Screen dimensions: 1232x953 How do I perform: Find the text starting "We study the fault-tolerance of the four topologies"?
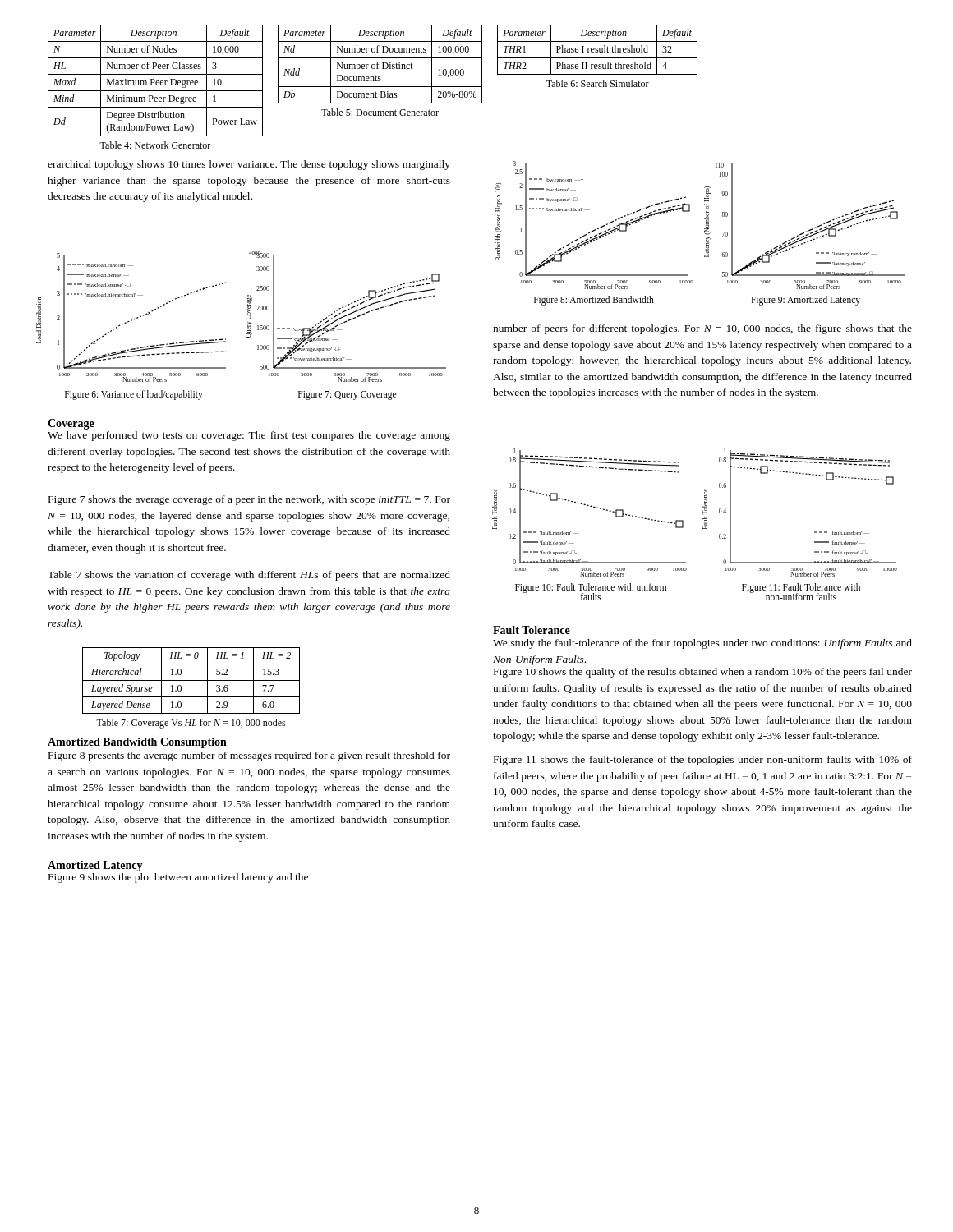click(702, 651)
